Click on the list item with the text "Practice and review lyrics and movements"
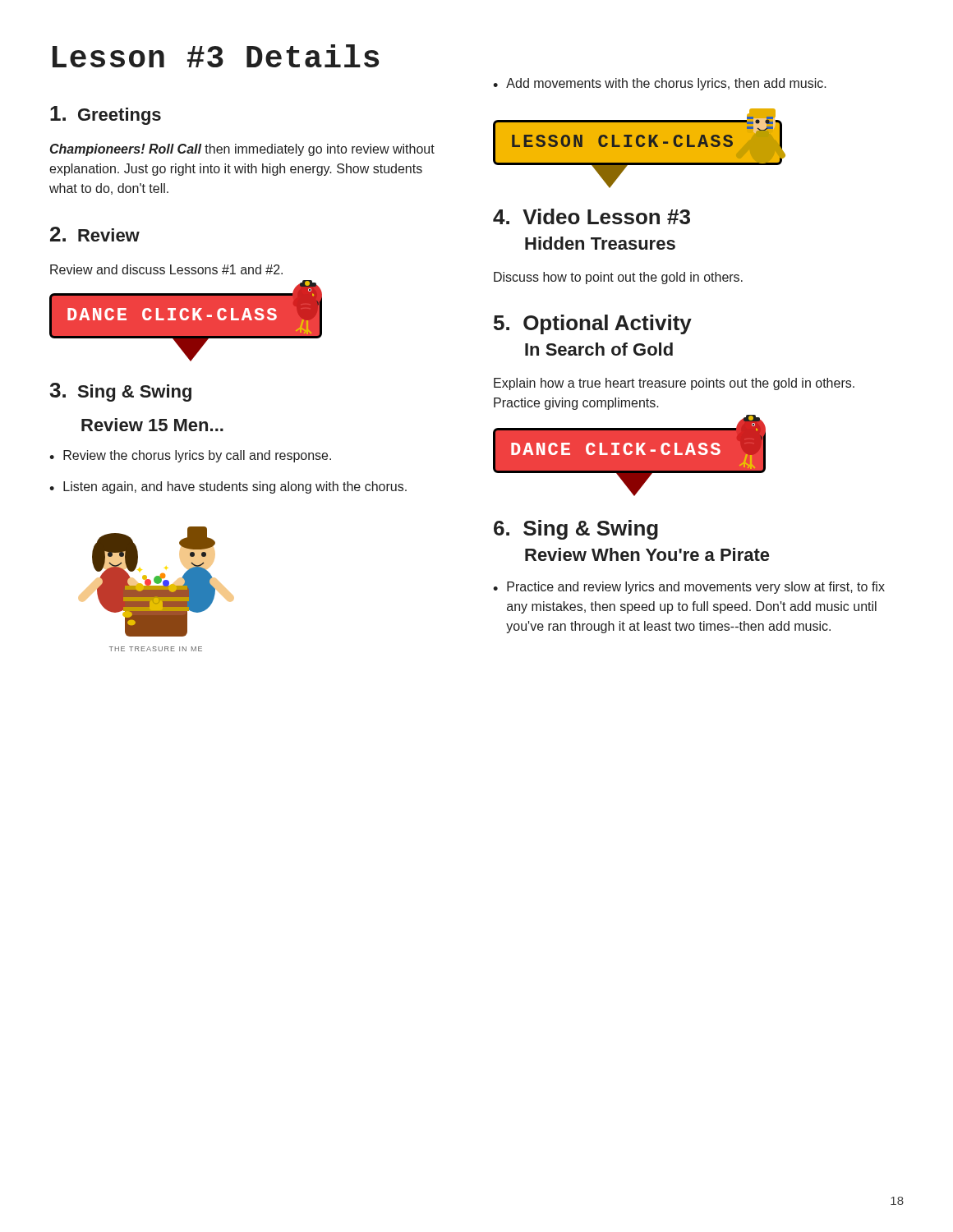Viewport: 953px width, 1232px height. point(698,607)
